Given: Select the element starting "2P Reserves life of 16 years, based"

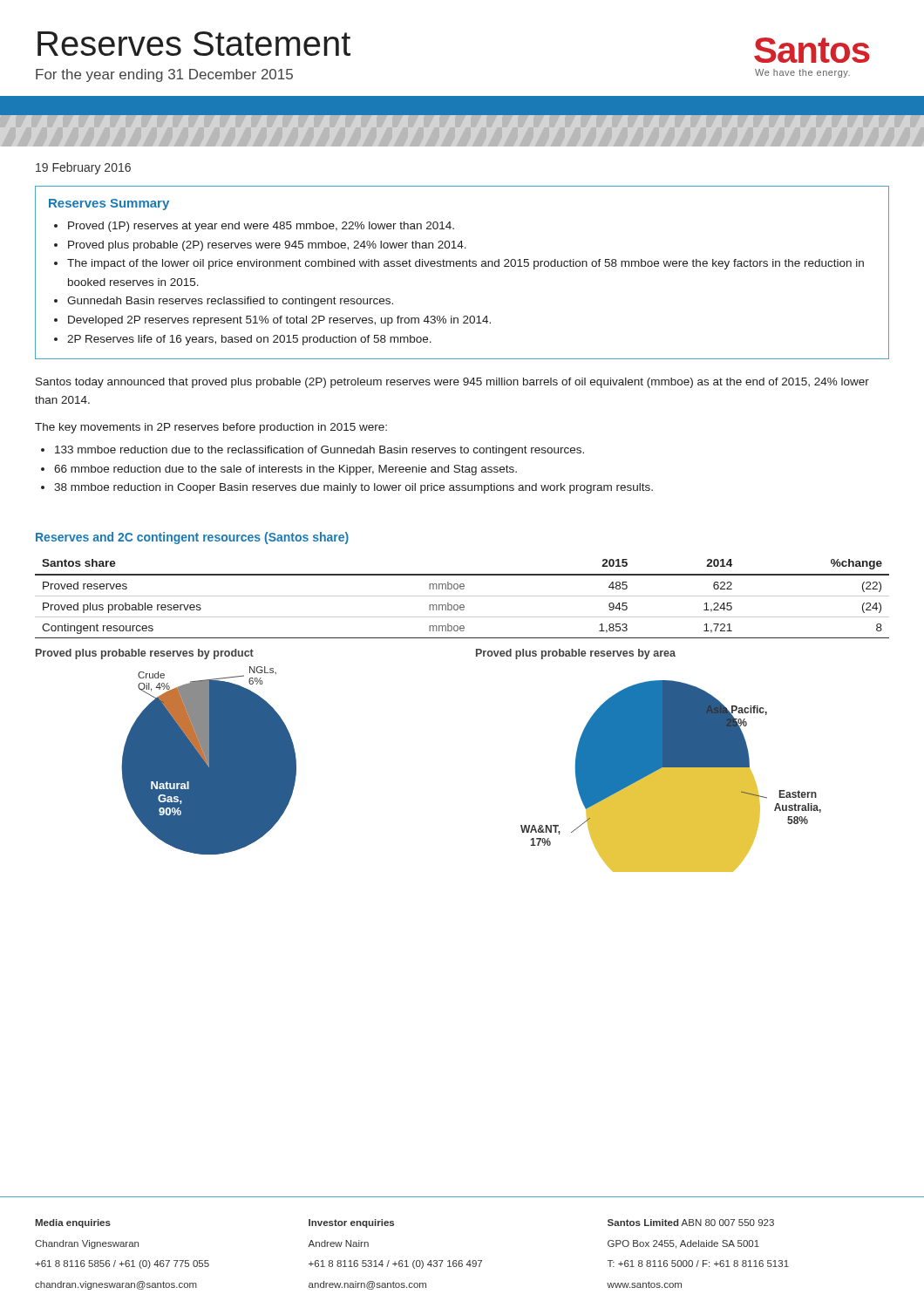Looking at the screenshot, I should pos(250,338).
